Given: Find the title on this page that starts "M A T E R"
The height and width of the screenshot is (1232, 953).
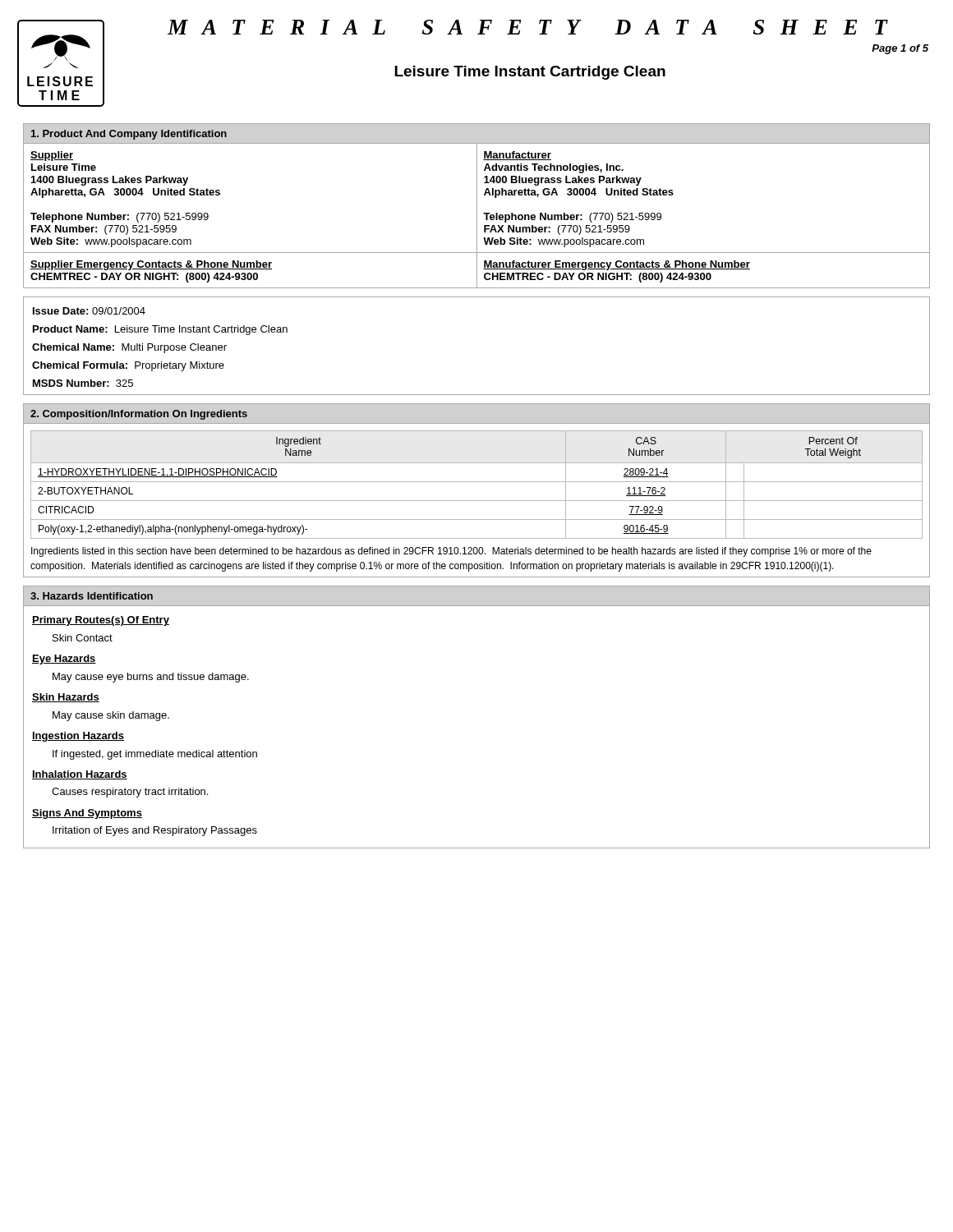Looking at the screenshot, I should pyautogui.click(x=530, y=27).
